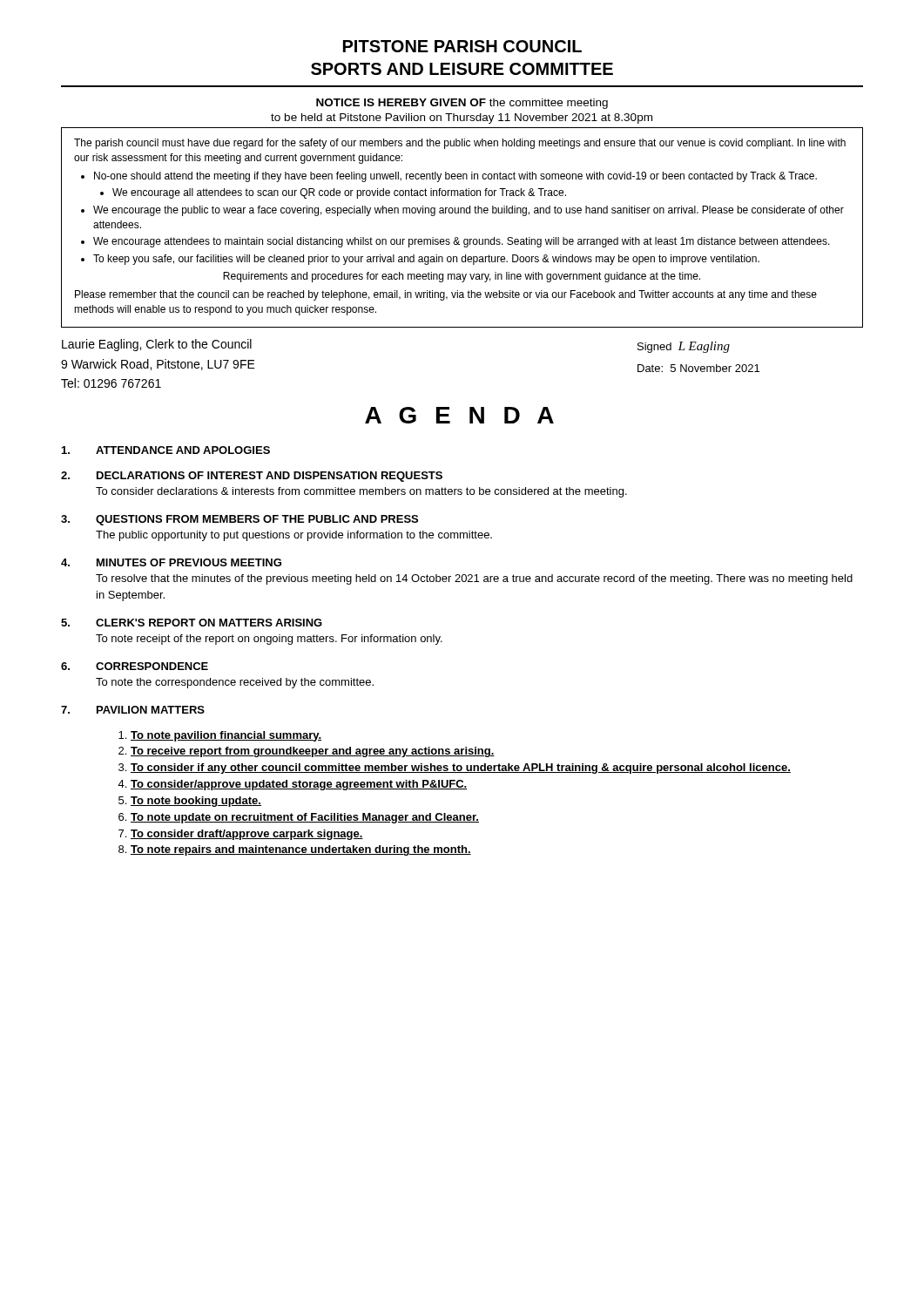This screenshot has width=924, height=1307.
Task: Find the passage starting "To consider/approve updated storage"
Action: click(x=299, y=784)
